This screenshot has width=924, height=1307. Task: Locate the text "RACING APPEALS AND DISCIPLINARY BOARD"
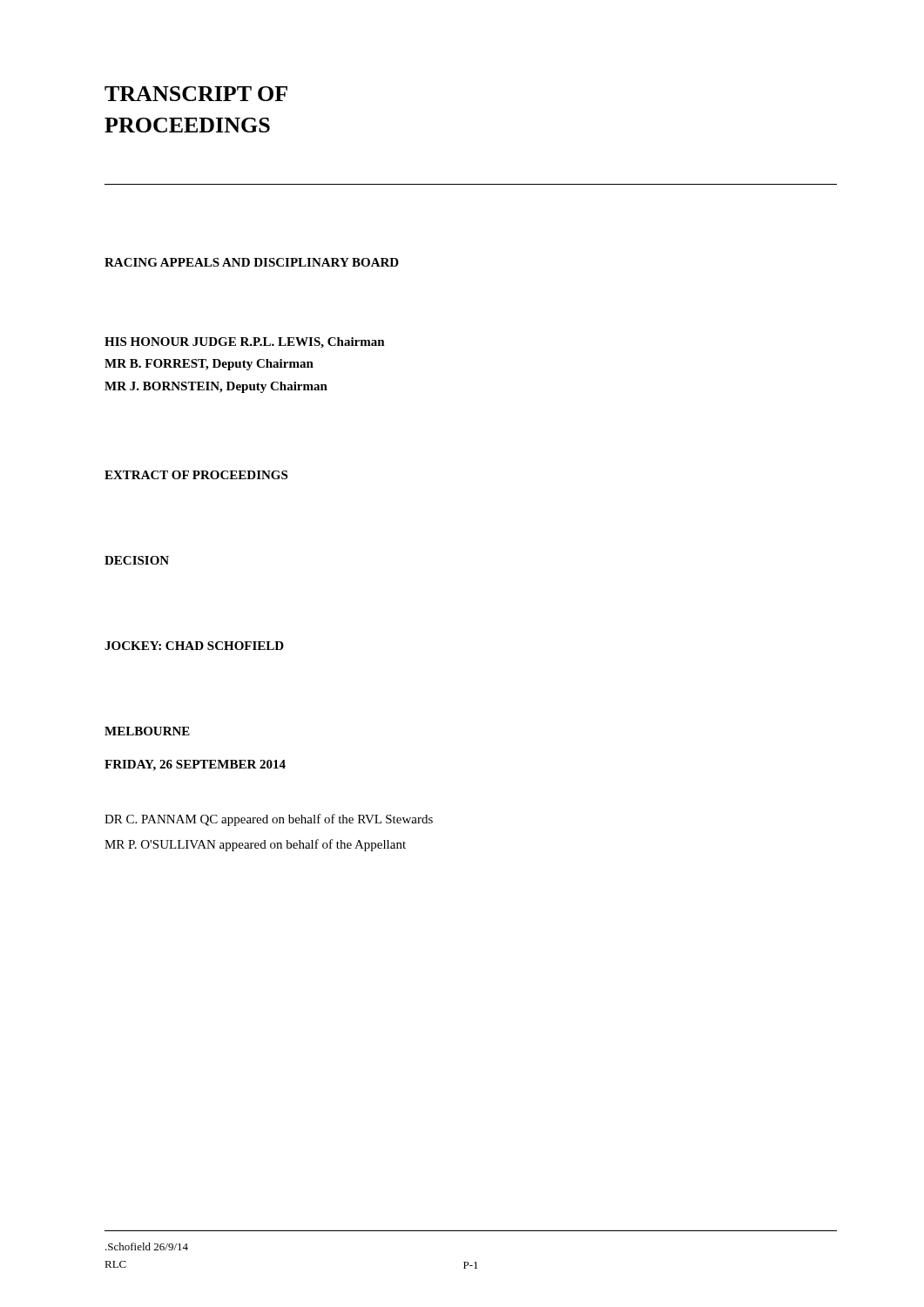point(252,262)
